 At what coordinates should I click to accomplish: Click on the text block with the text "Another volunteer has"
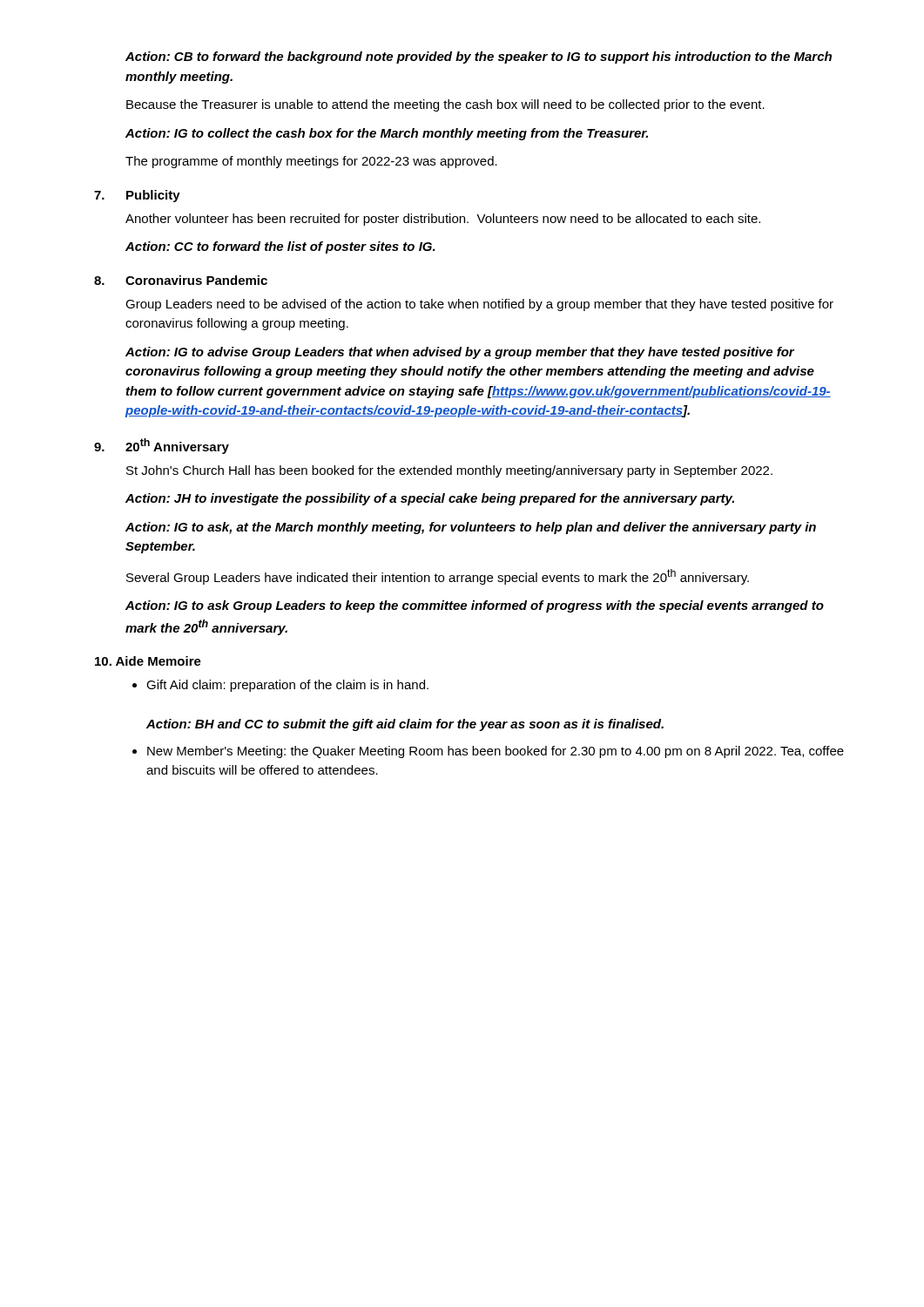486,219
